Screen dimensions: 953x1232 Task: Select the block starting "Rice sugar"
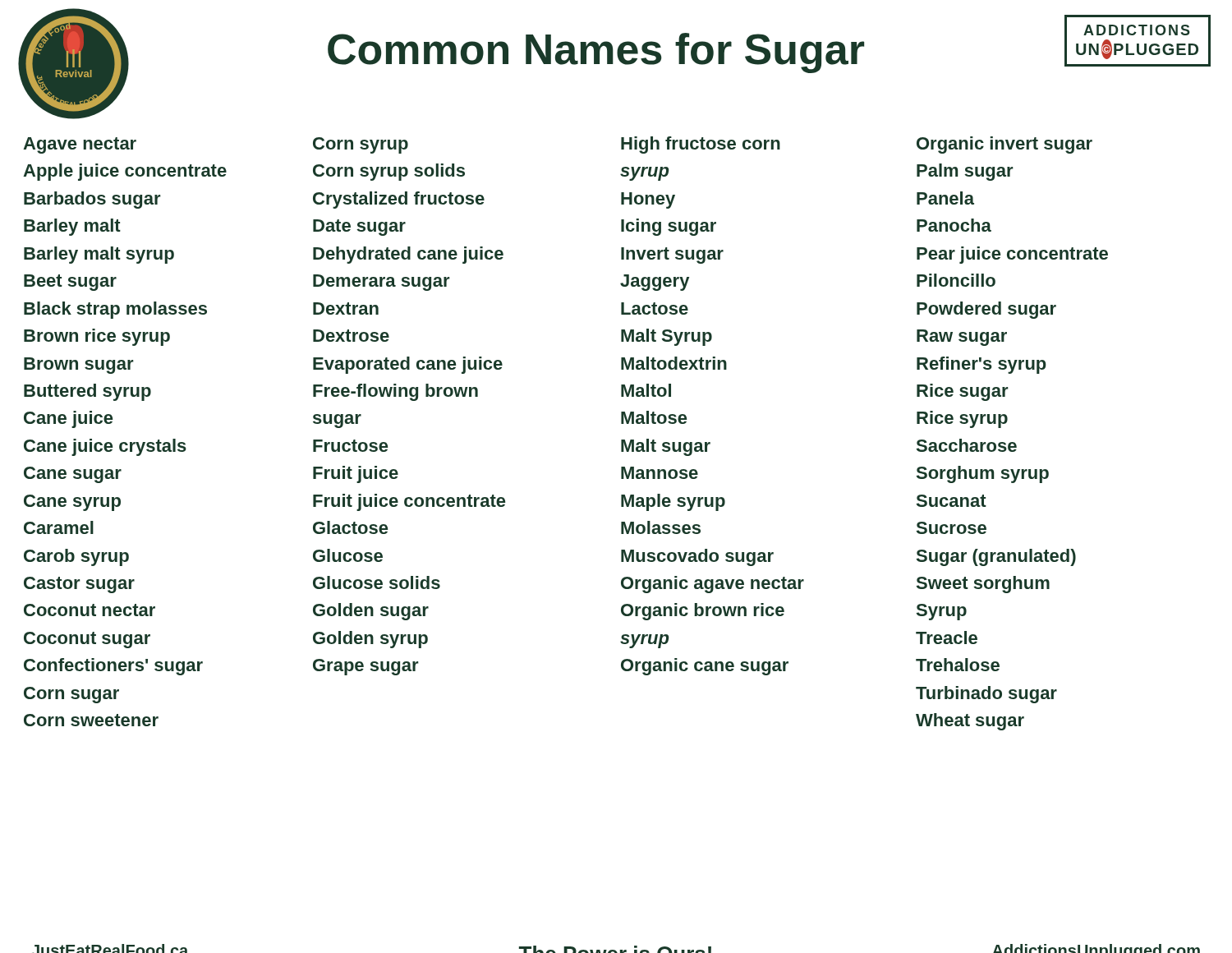pos(962,391)
